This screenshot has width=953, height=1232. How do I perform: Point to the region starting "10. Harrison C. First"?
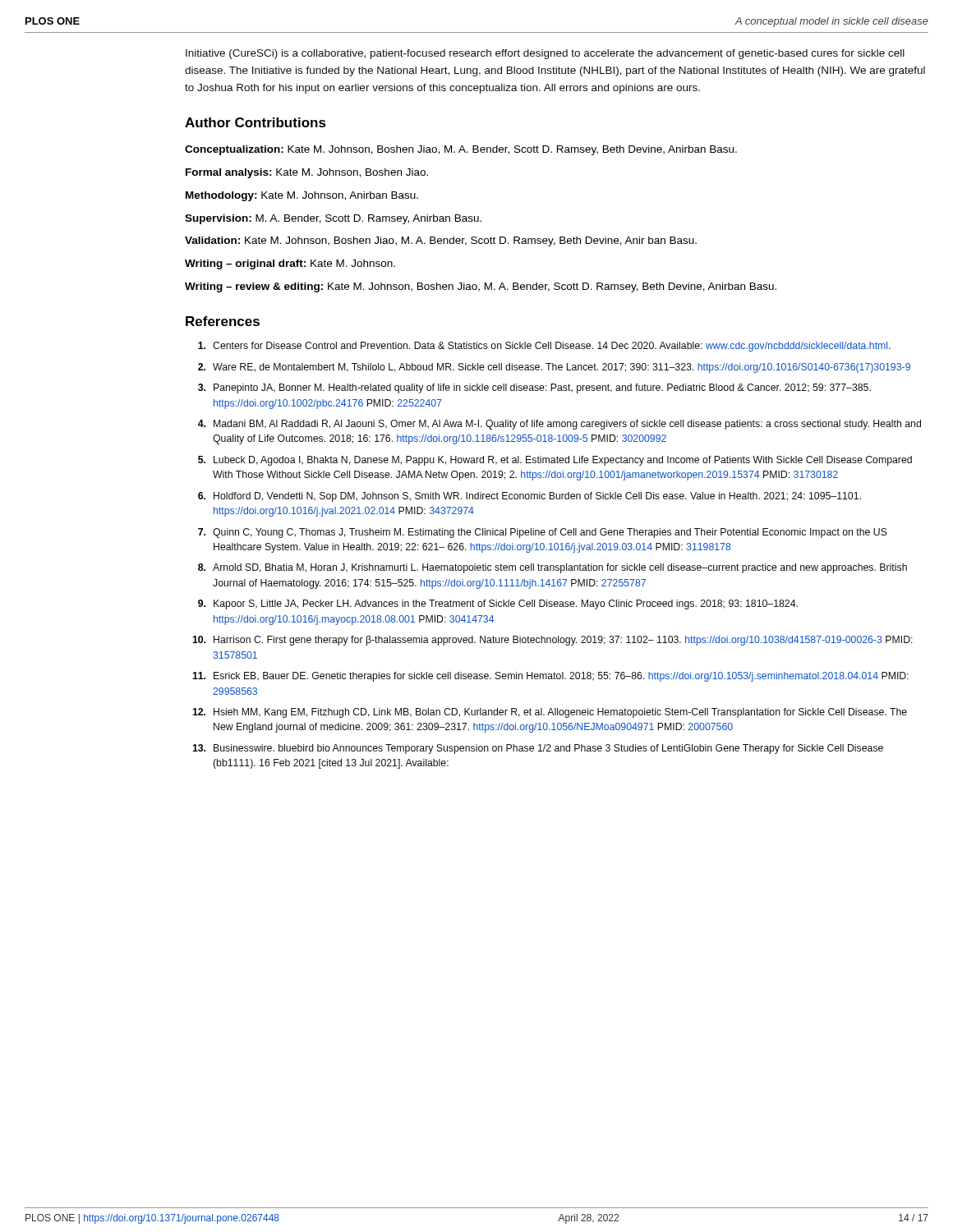(x=557, y=648)
